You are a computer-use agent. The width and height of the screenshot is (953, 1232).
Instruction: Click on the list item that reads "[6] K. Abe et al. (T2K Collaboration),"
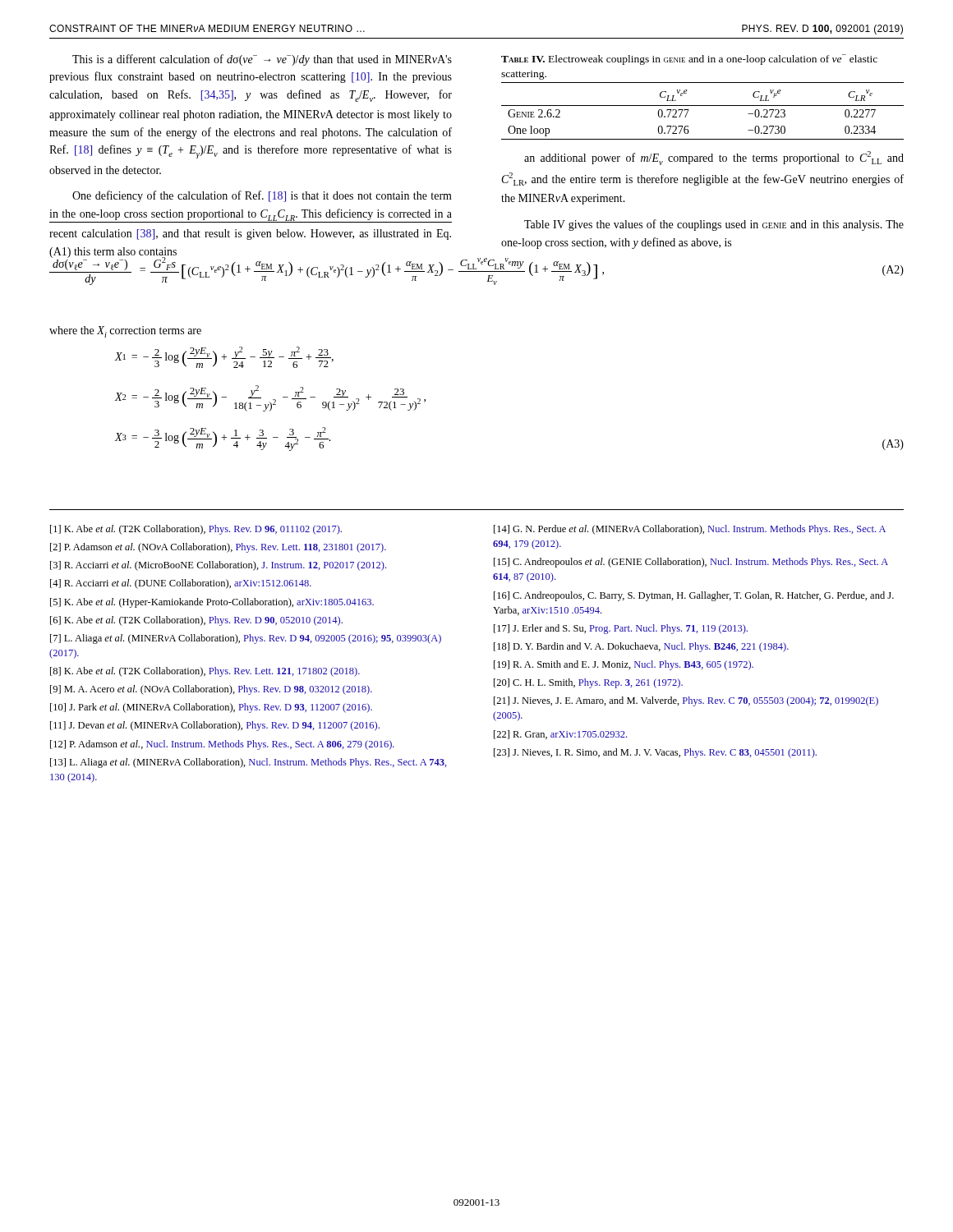click(196, 620)
